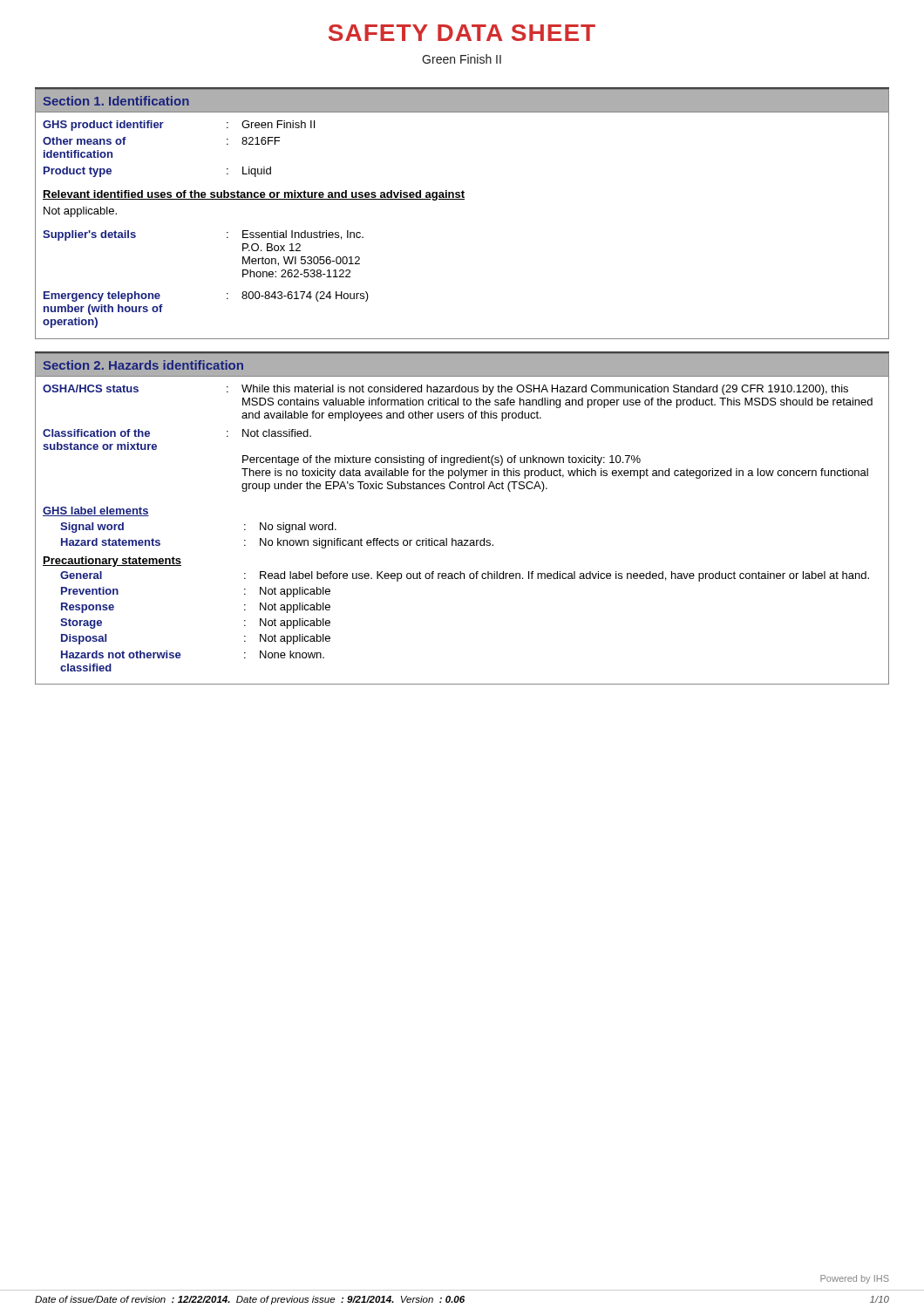Click on the text starting "Other means ofidentification : 8216FF"
This screenshot has width=924, height=1308.
[81, 141]
